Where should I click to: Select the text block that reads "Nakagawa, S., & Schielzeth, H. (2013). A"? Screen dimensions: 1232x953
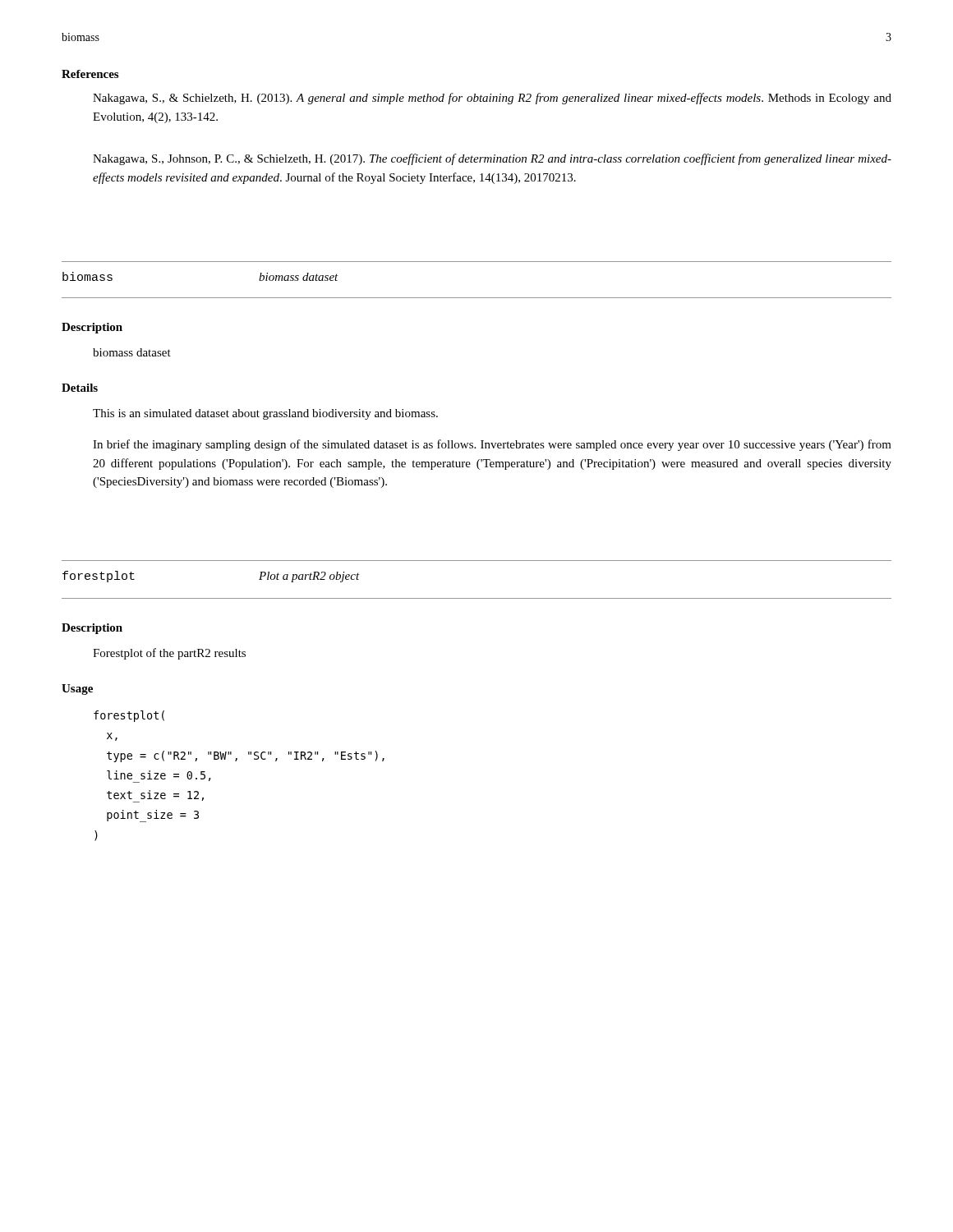coord(492,107)
